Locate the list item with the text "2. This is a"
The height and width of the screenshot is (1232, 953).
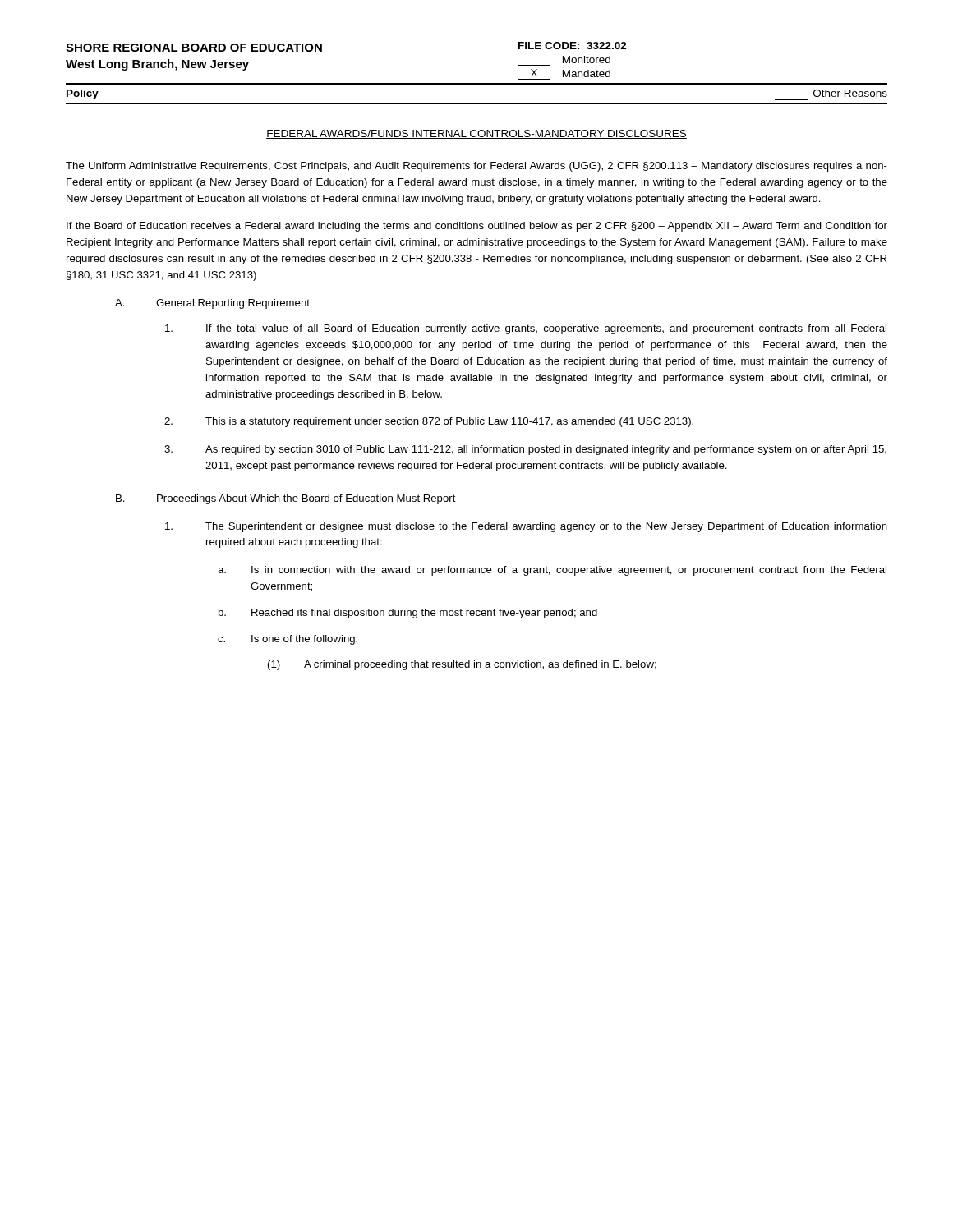(x=476, y=422)
